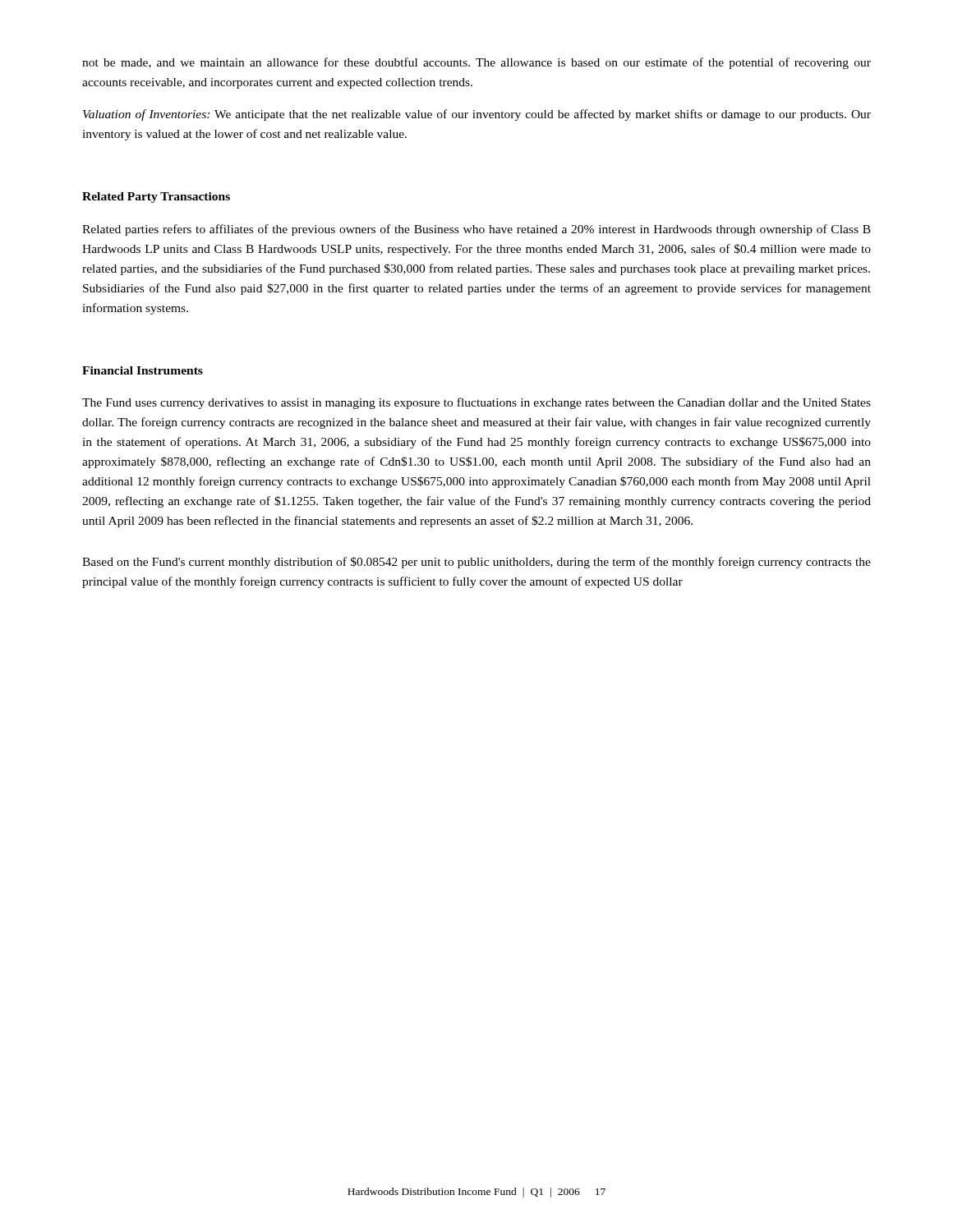Find the block starting "Based on the"

[x=476, y=572]
